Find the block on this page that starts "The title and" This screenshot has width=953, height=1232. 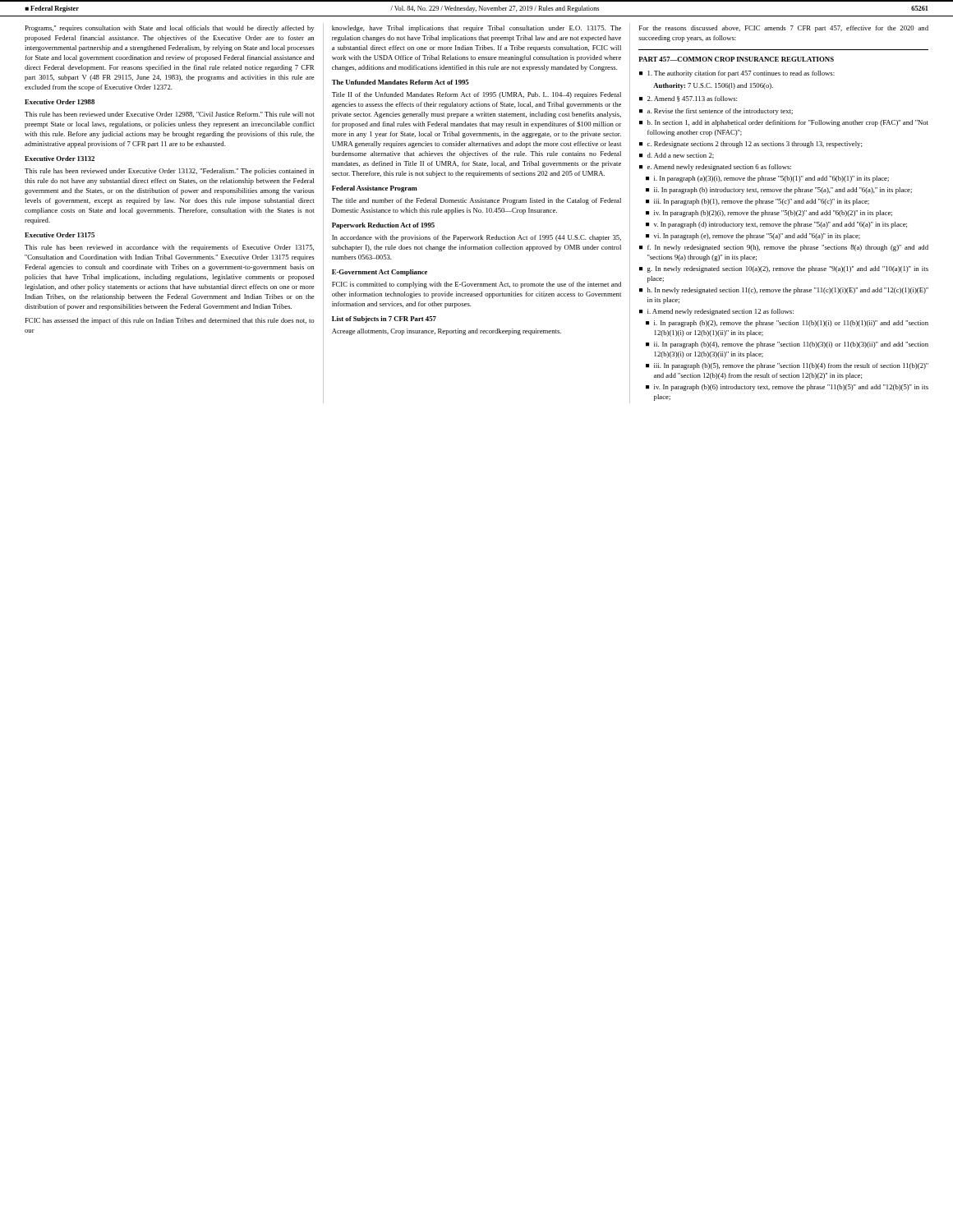476,205
